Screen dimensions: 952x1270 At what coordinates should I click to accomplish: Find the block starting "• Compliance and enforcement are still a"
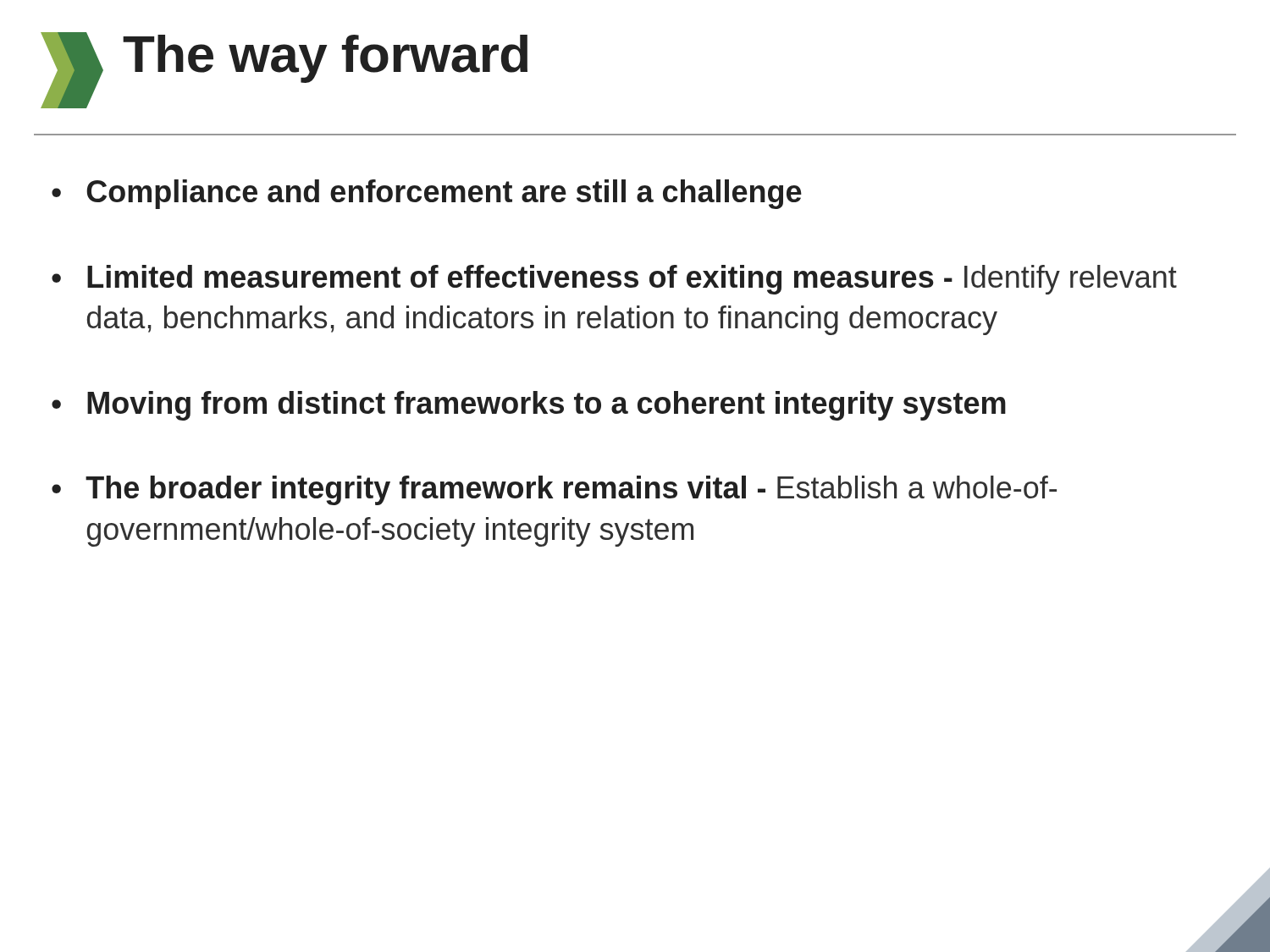[x=427, y=192]
